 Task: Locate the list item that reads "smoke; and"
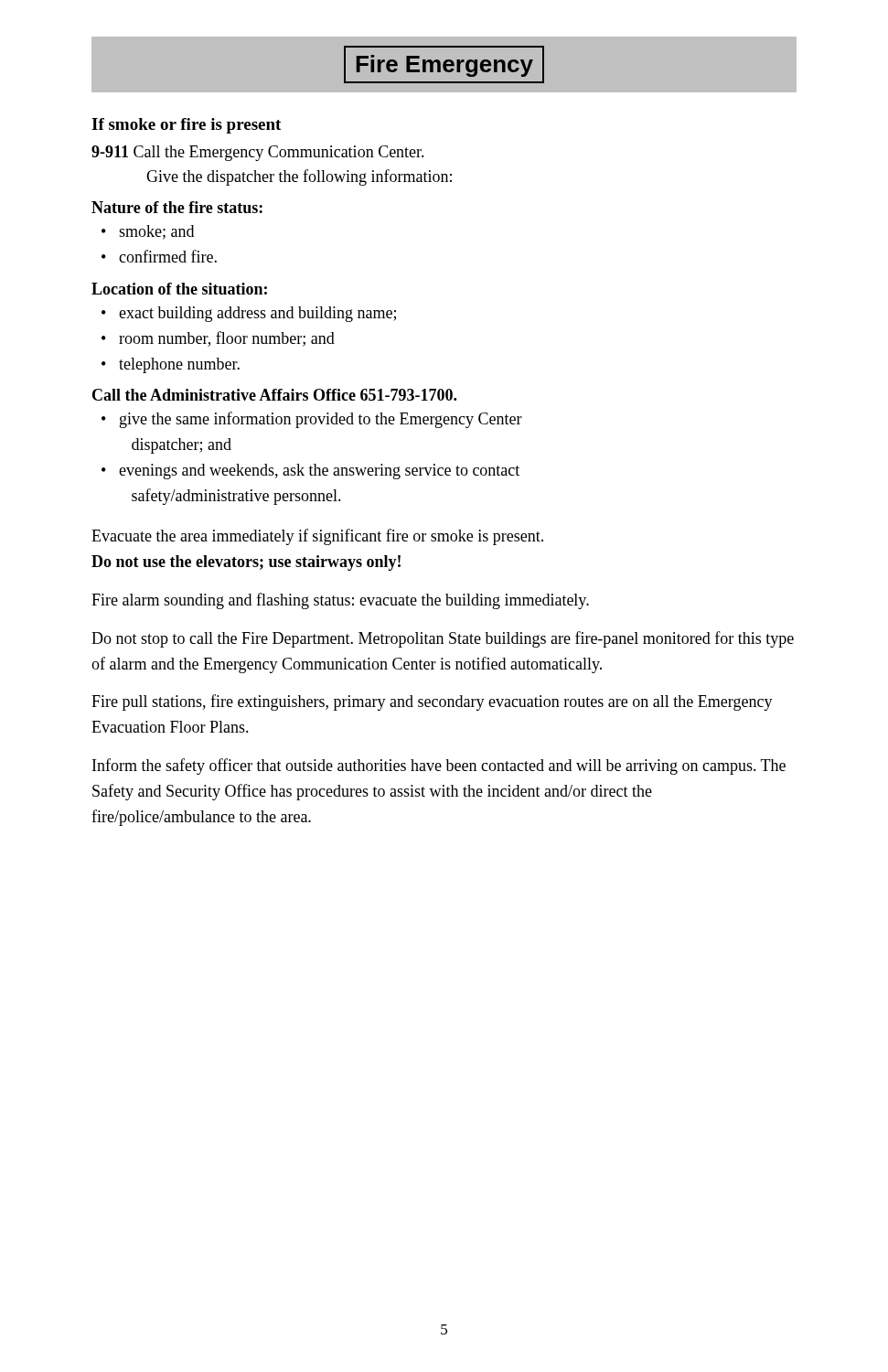click(148, 232)
